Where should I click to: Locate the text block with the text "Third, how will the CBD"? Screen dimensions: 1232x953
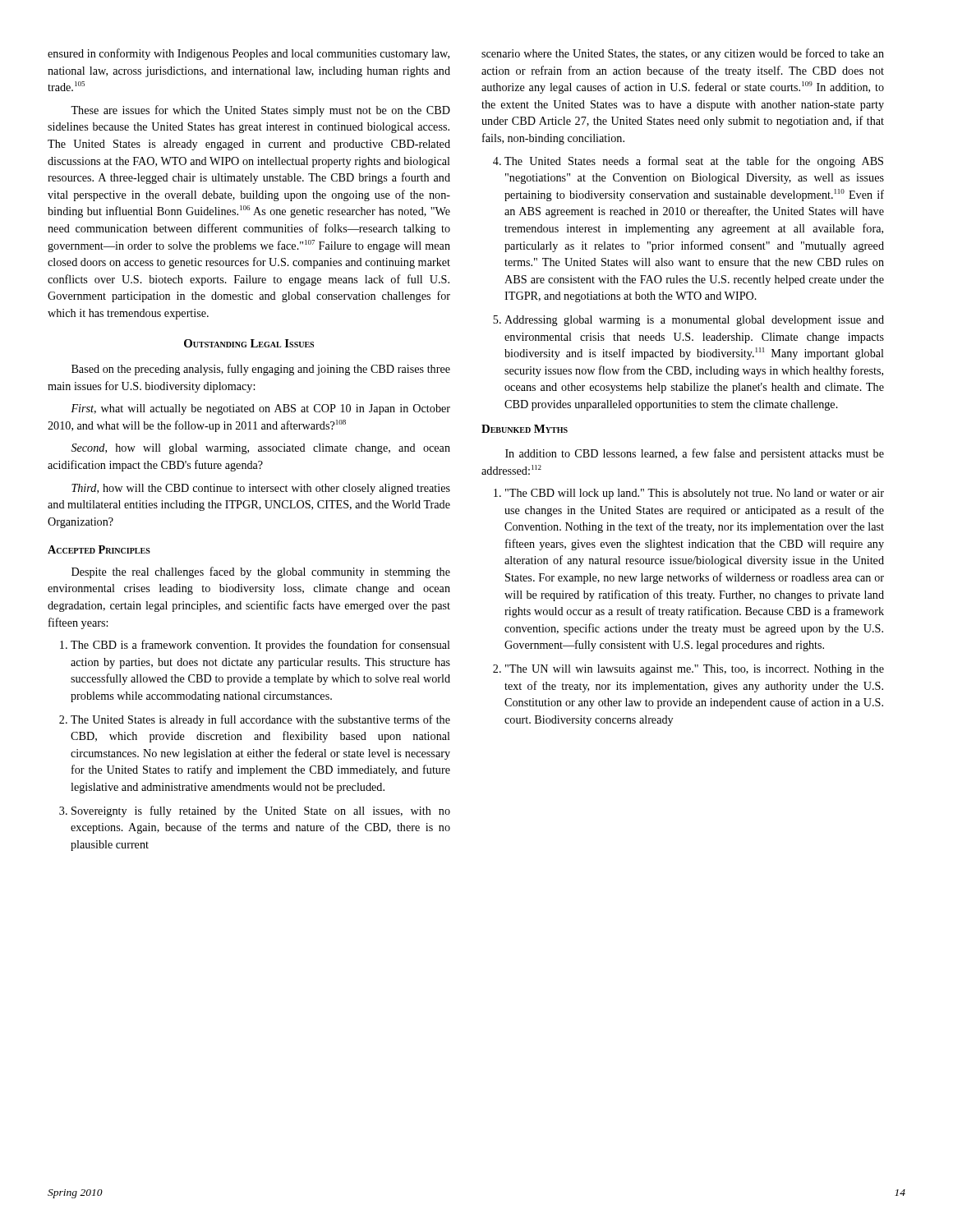click(x=249, y=505)
